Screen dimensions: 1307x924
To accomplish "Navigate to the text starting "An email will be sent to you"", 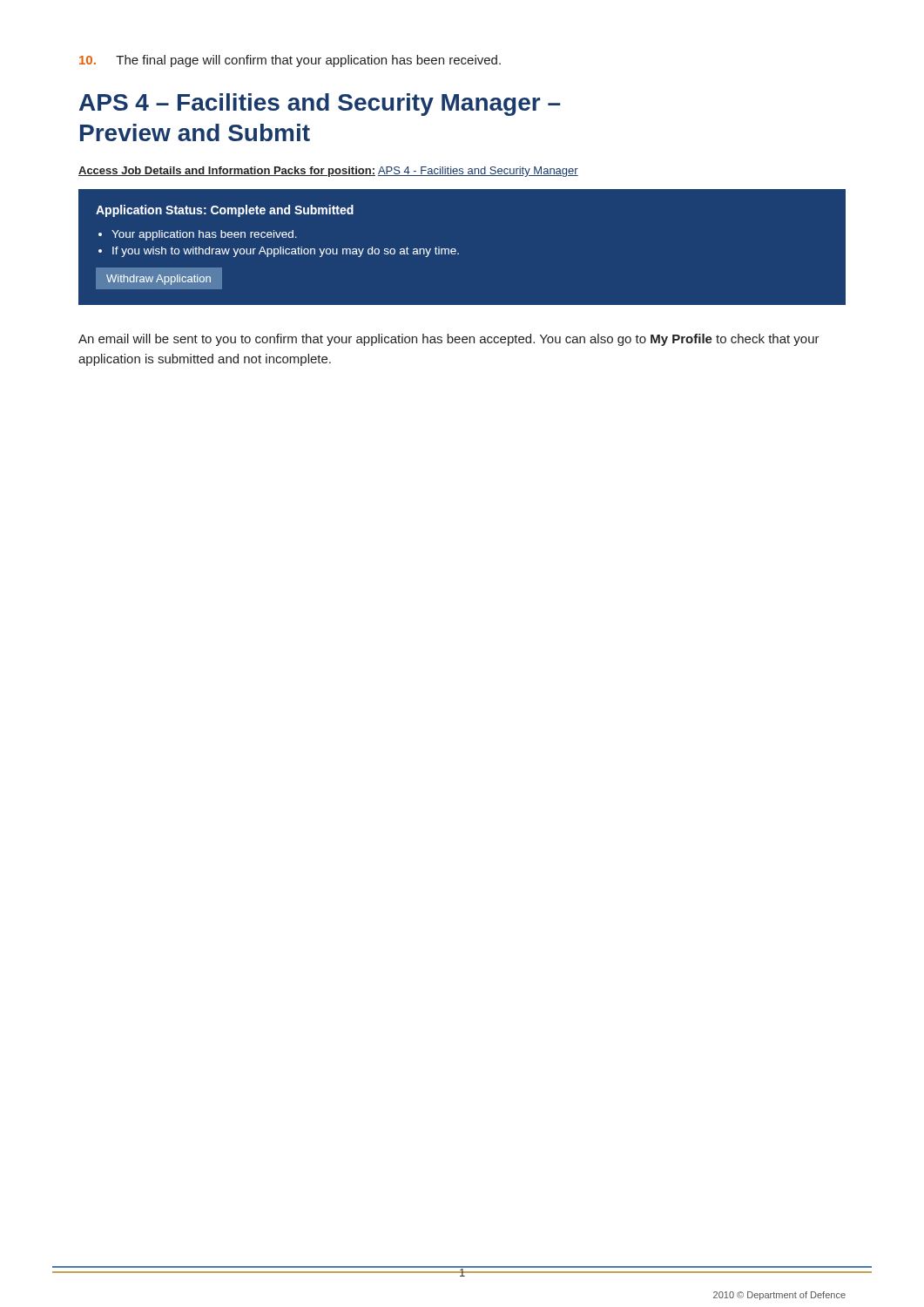I will [x=449, y=348].
